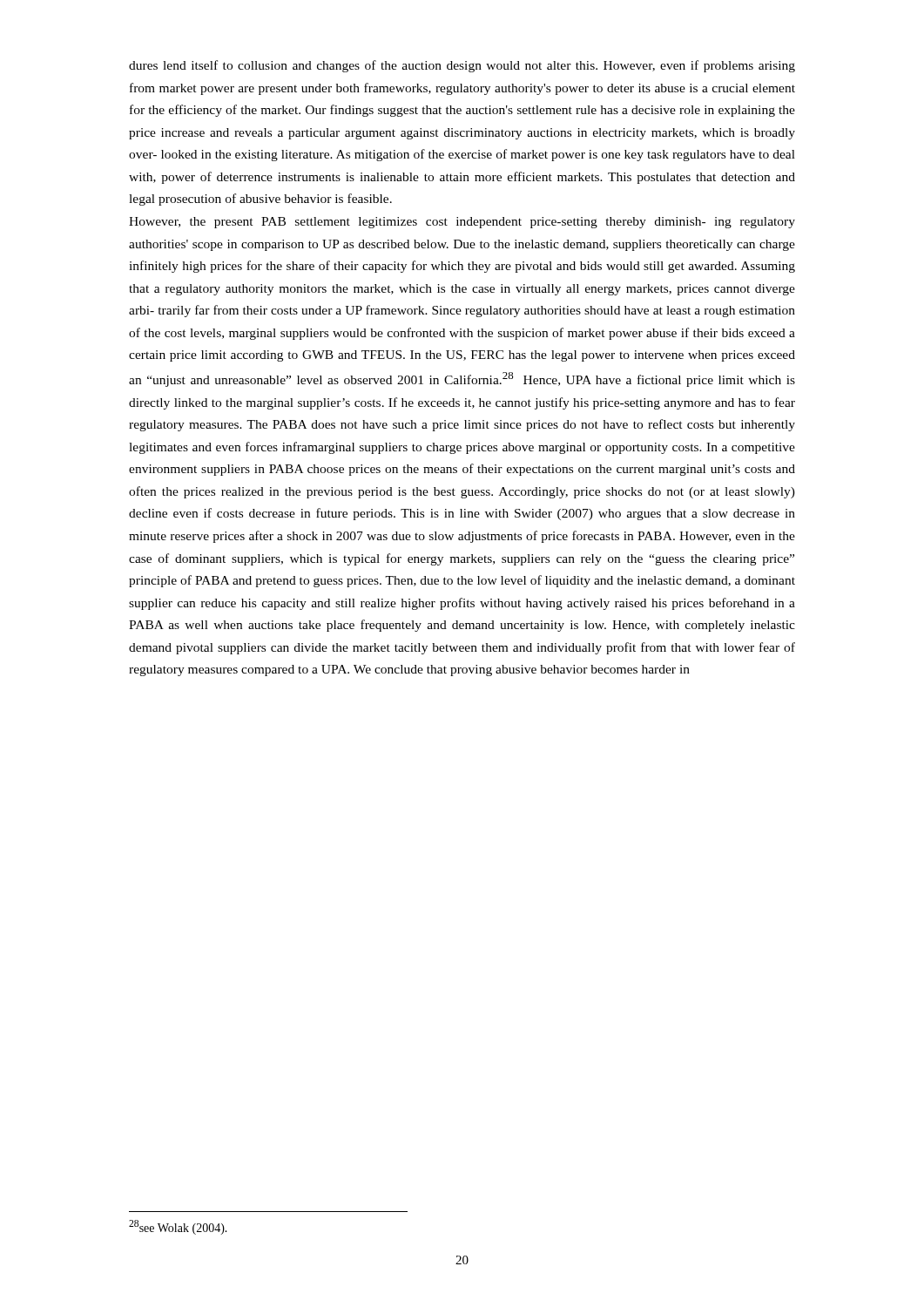This screenshot has height=1307, width=924.
Task: Click on the text block with the text "dures lend itself to collusion and changes of"
Action: [462, 132]
